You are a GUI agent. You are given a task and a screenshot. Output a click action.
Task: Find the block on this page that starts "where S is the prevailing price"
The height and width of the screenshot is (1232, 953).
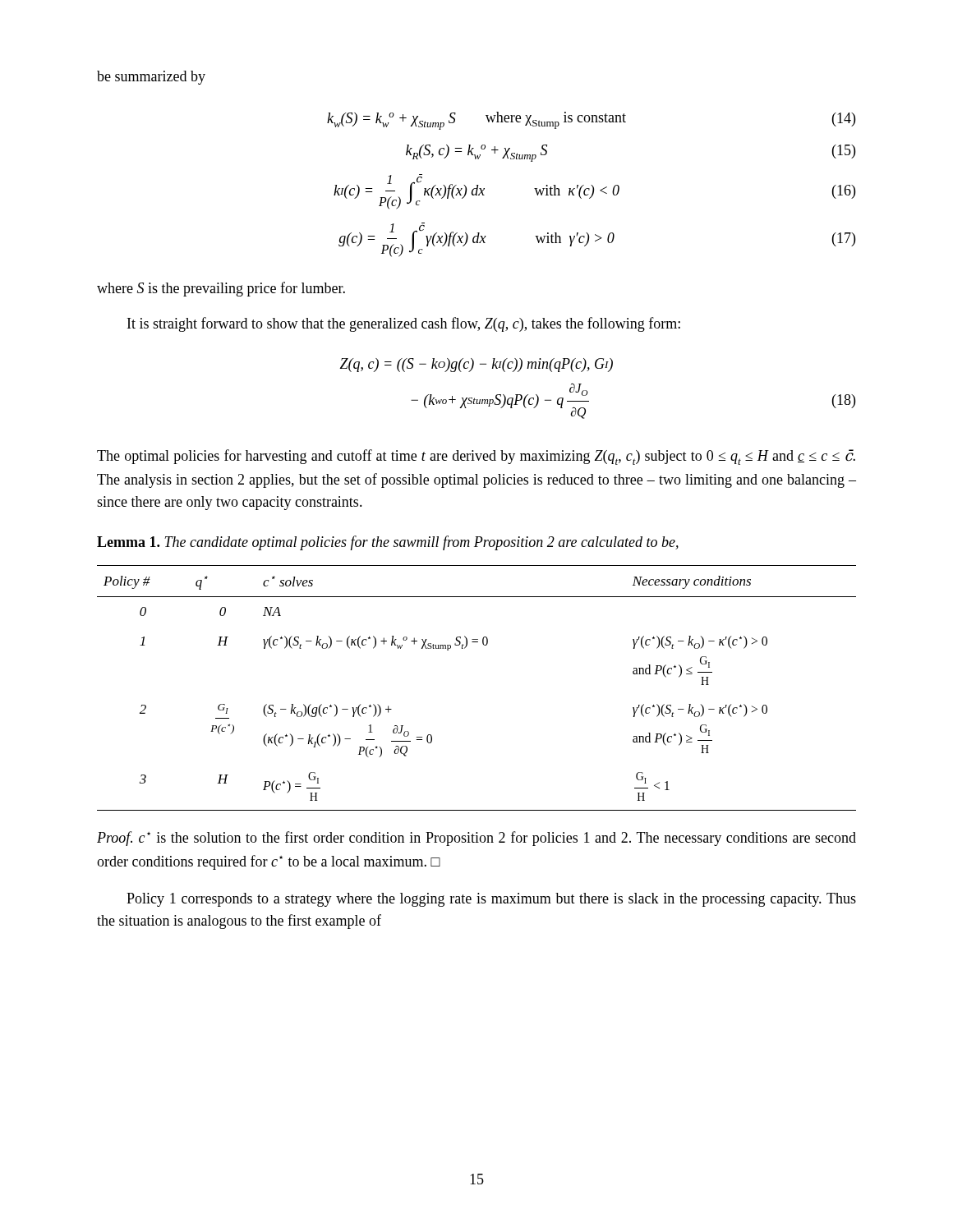pos(221,288)
